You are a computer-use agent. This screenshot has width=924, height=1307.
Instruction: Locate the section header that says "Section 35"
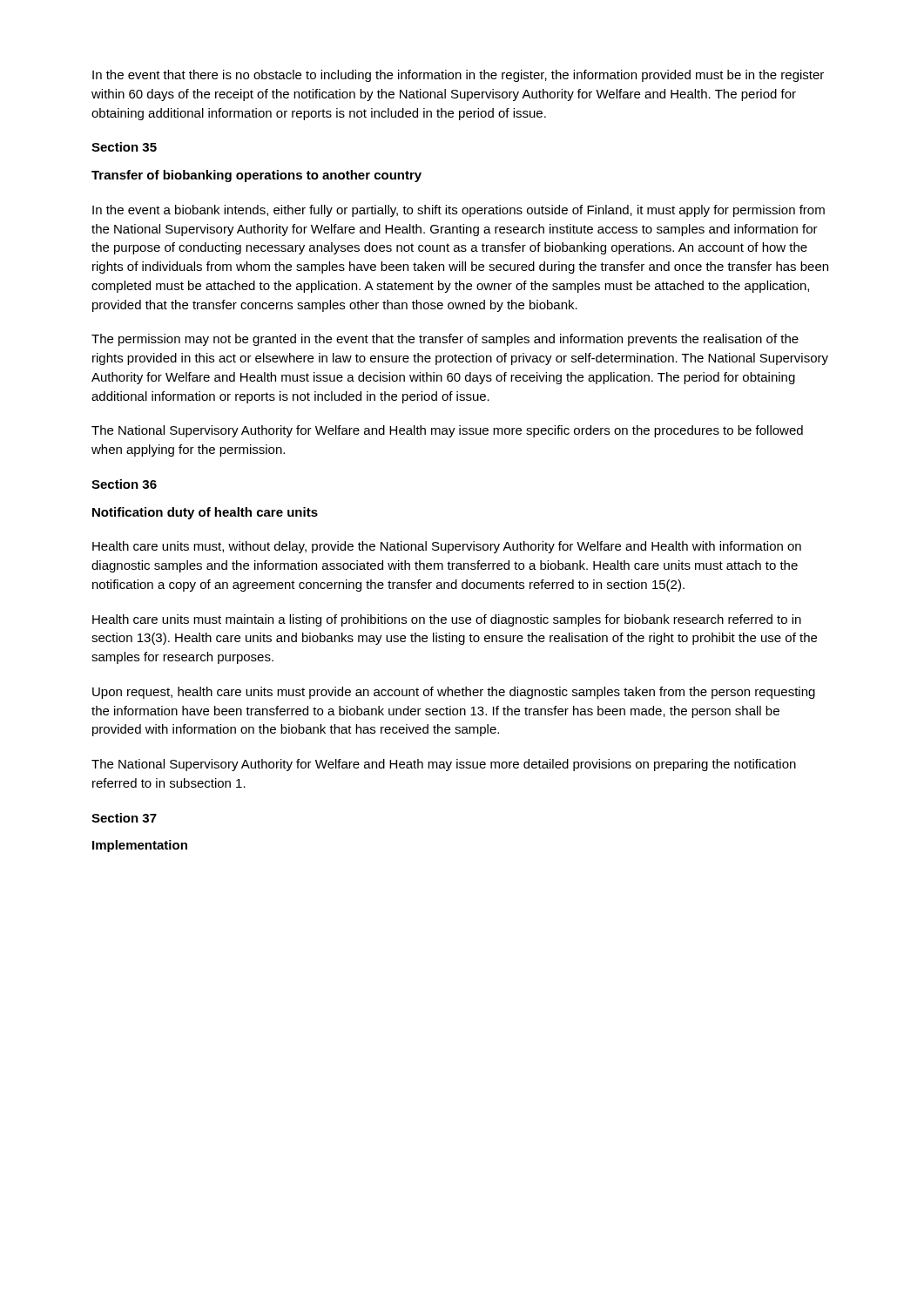(124, 147)
